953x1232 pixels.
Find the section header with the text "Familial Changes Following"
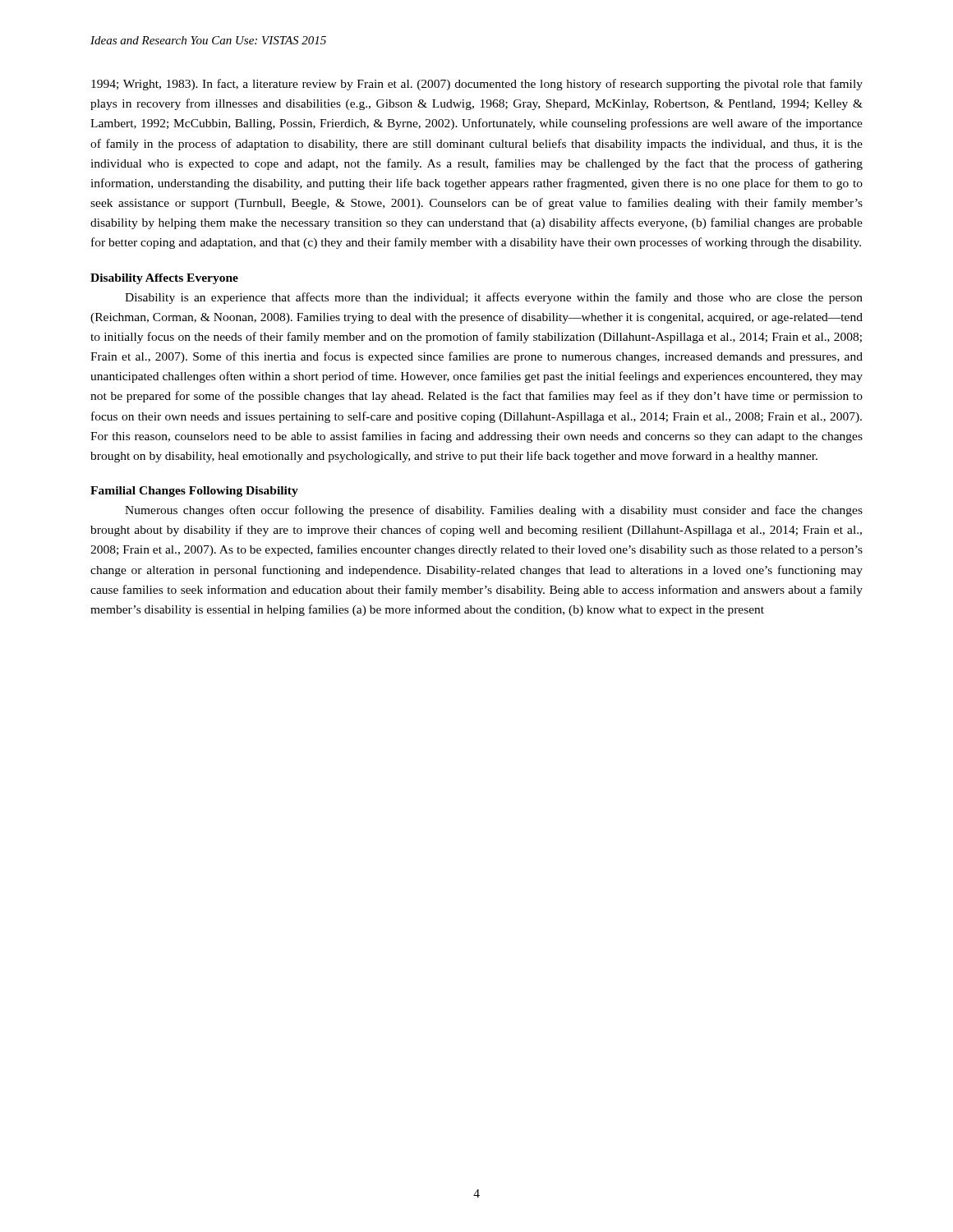click(194, 492)
